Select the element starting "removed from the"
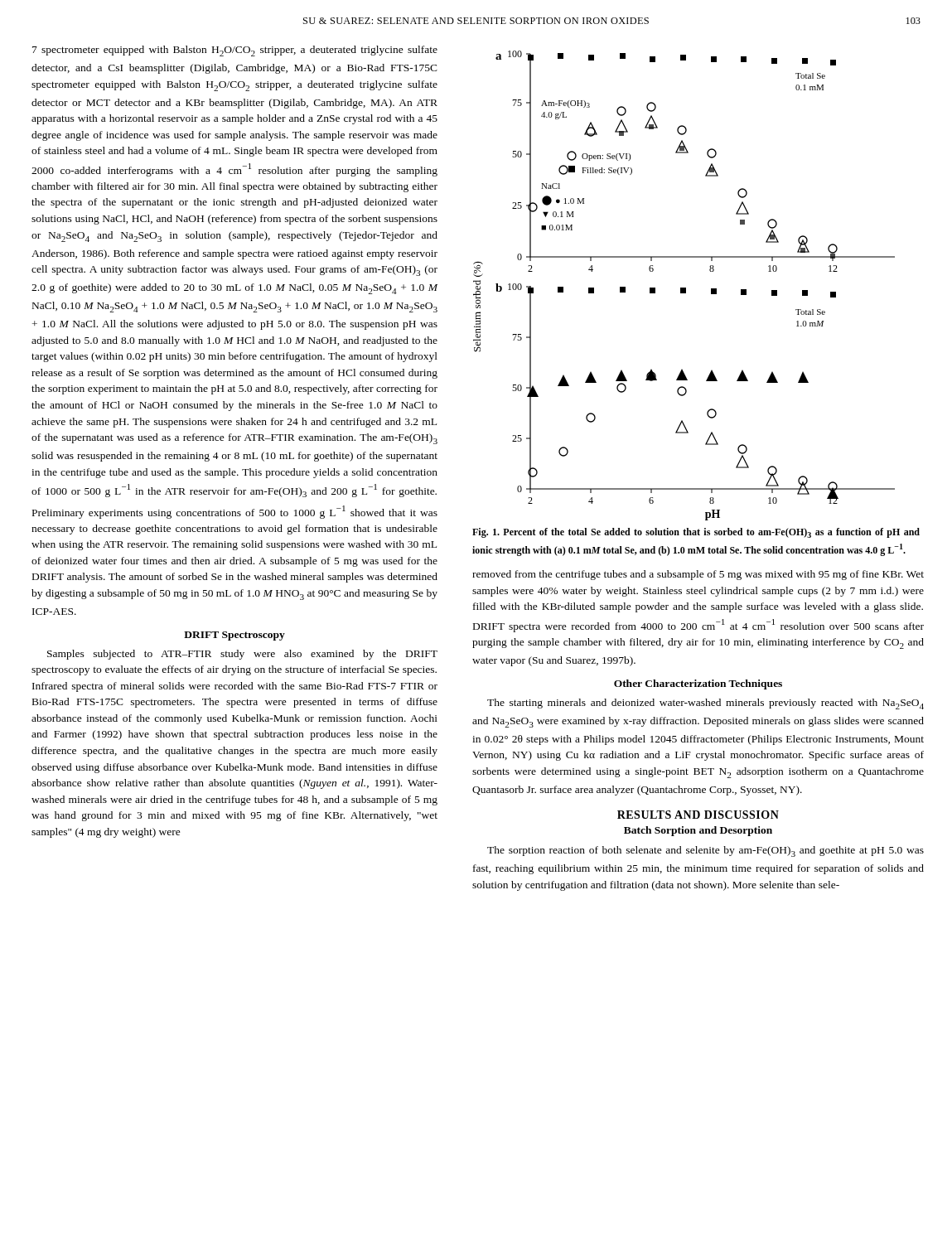The height and width of the screenshot is (1243, 952). click(x=698, y=617)
